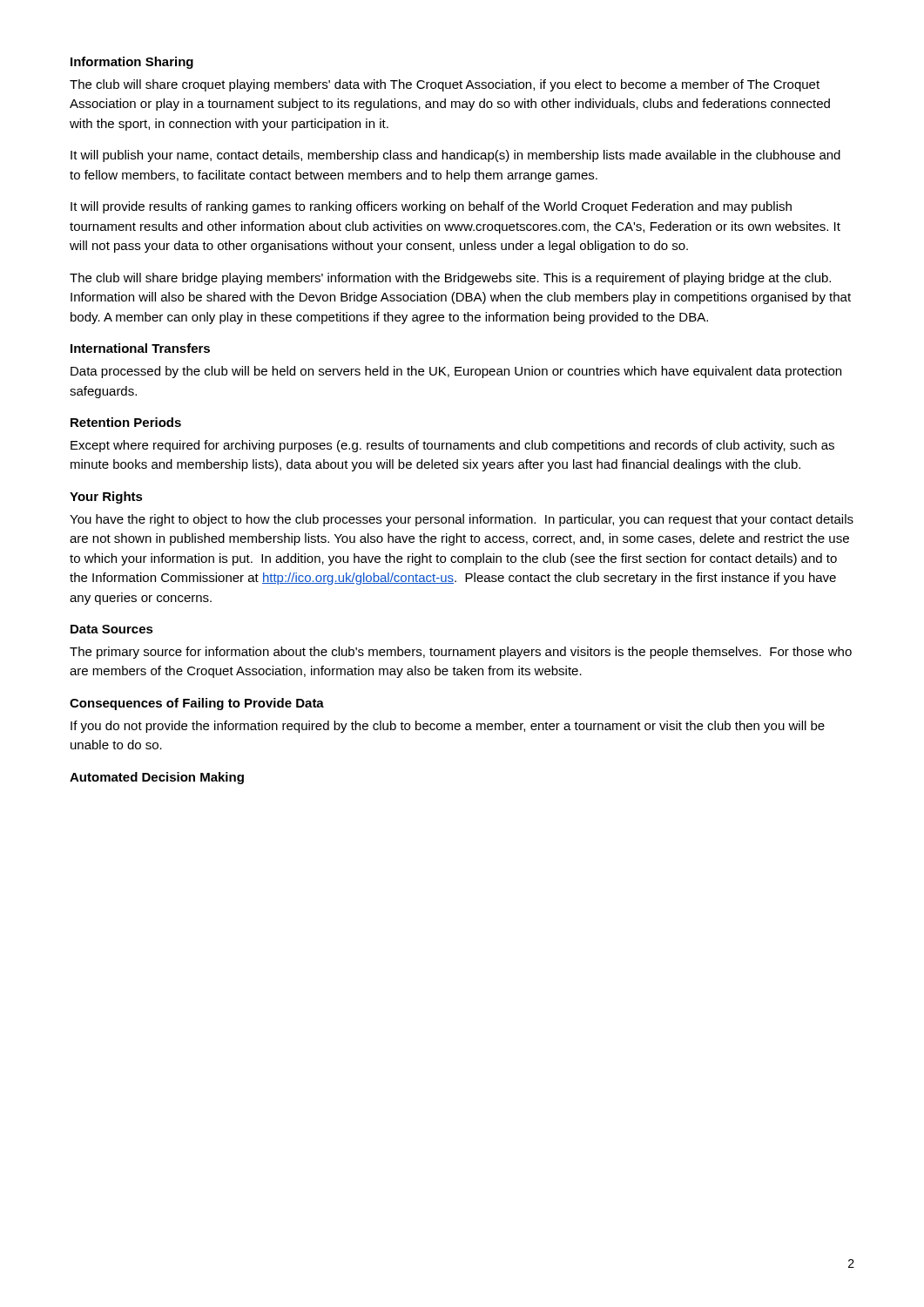
Task: Where does it say "Data Sources"?
Action: pos(111,629)
